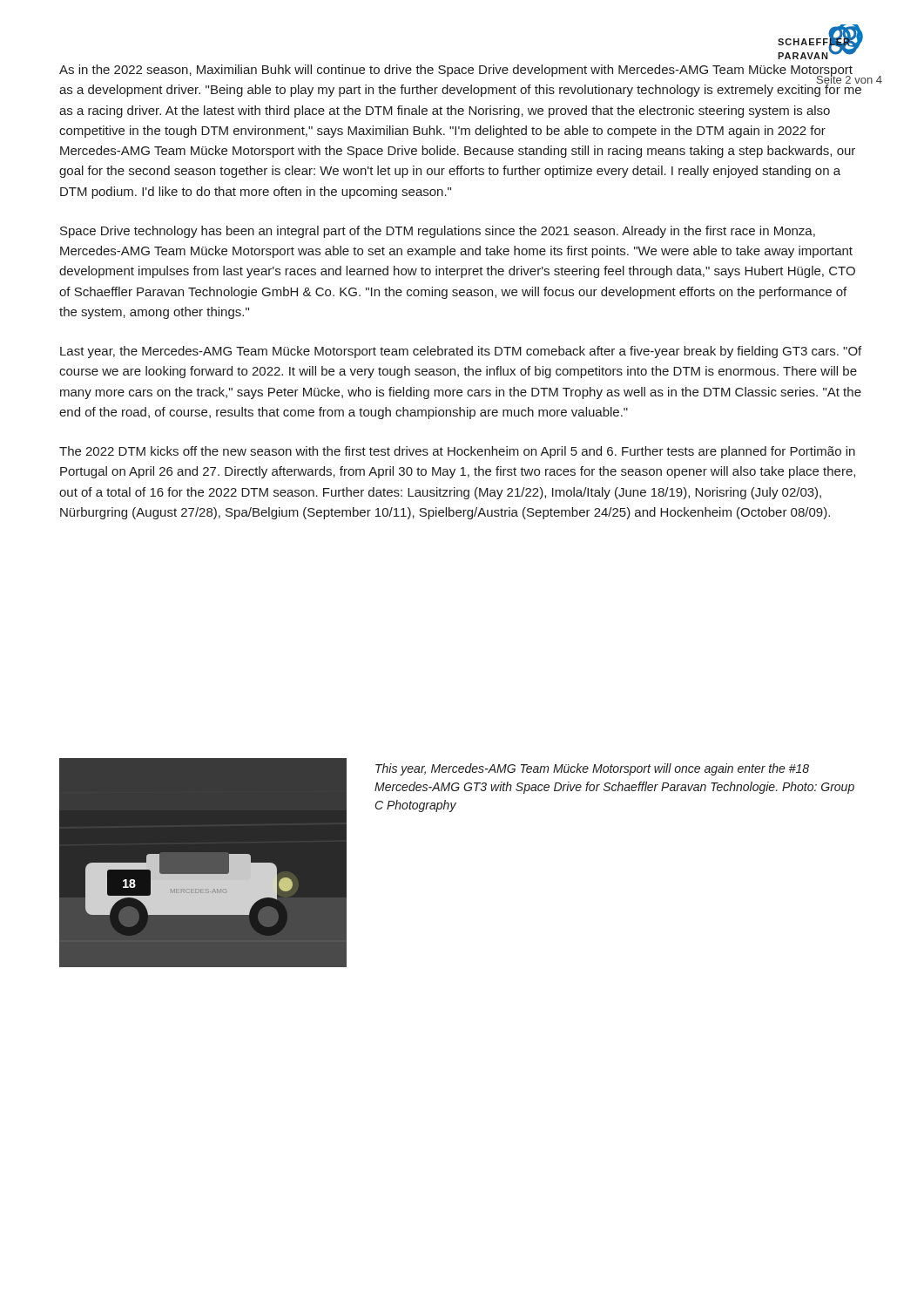Find the logo
Image resolution: width=924 pixels, height=1307 pixels.
click(830, 47)
